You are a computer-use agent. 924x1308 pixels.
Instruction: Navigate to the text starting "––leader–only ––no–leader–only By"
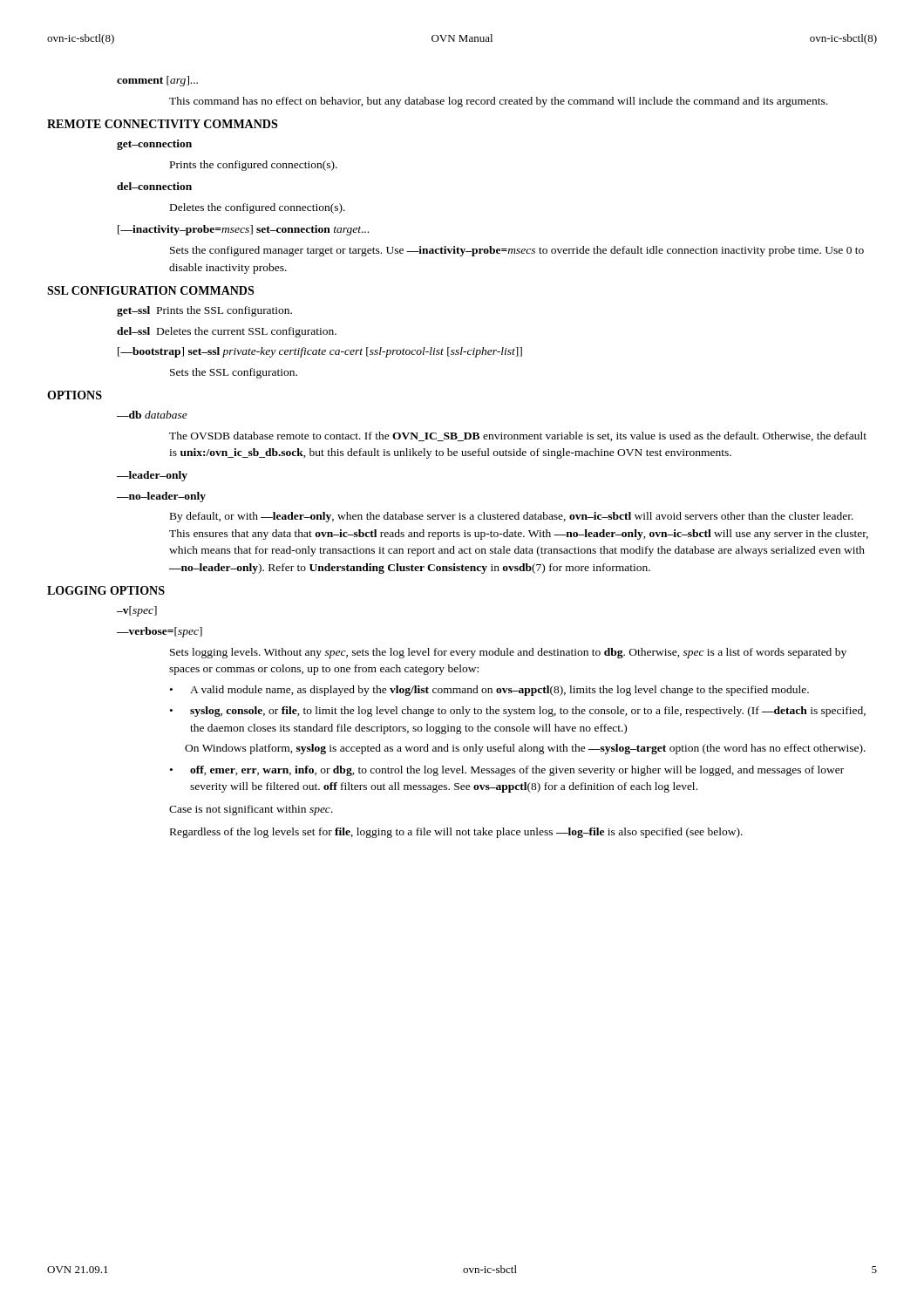tap(497, 521)
